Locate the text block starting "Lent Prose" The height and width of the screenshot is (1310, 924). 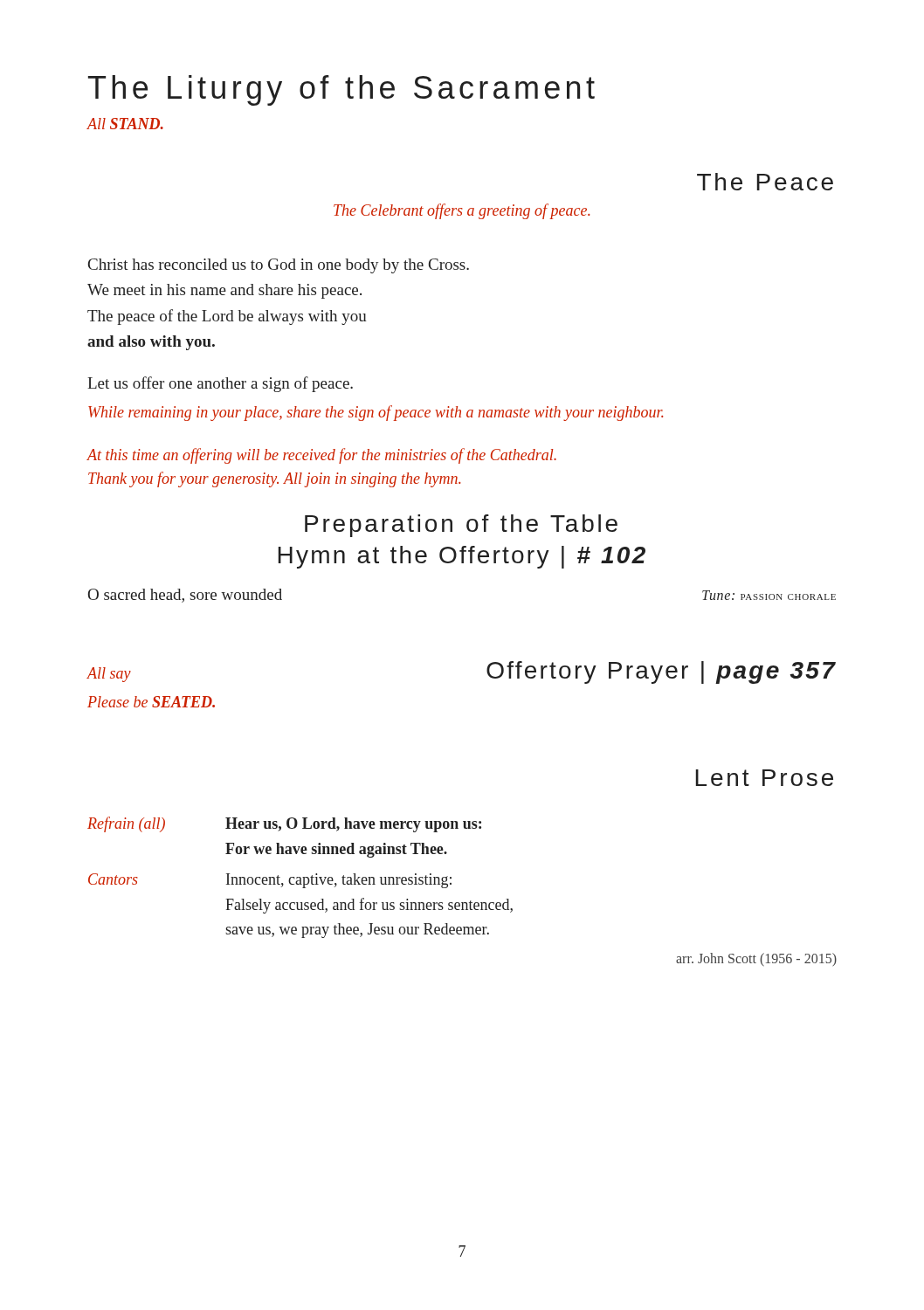point(765,778)
